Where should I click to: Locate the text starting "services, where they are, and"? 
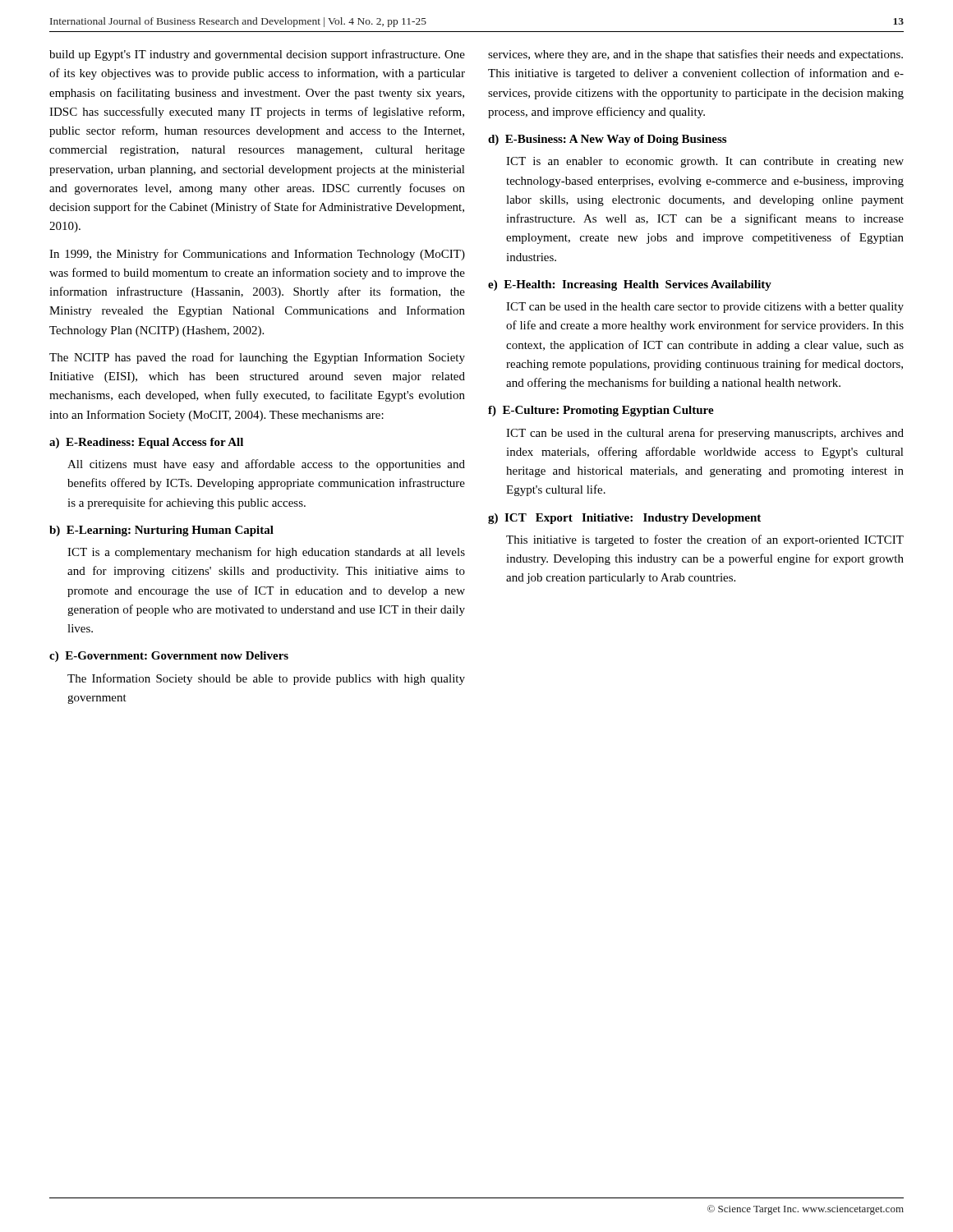(x=696, y=83)
